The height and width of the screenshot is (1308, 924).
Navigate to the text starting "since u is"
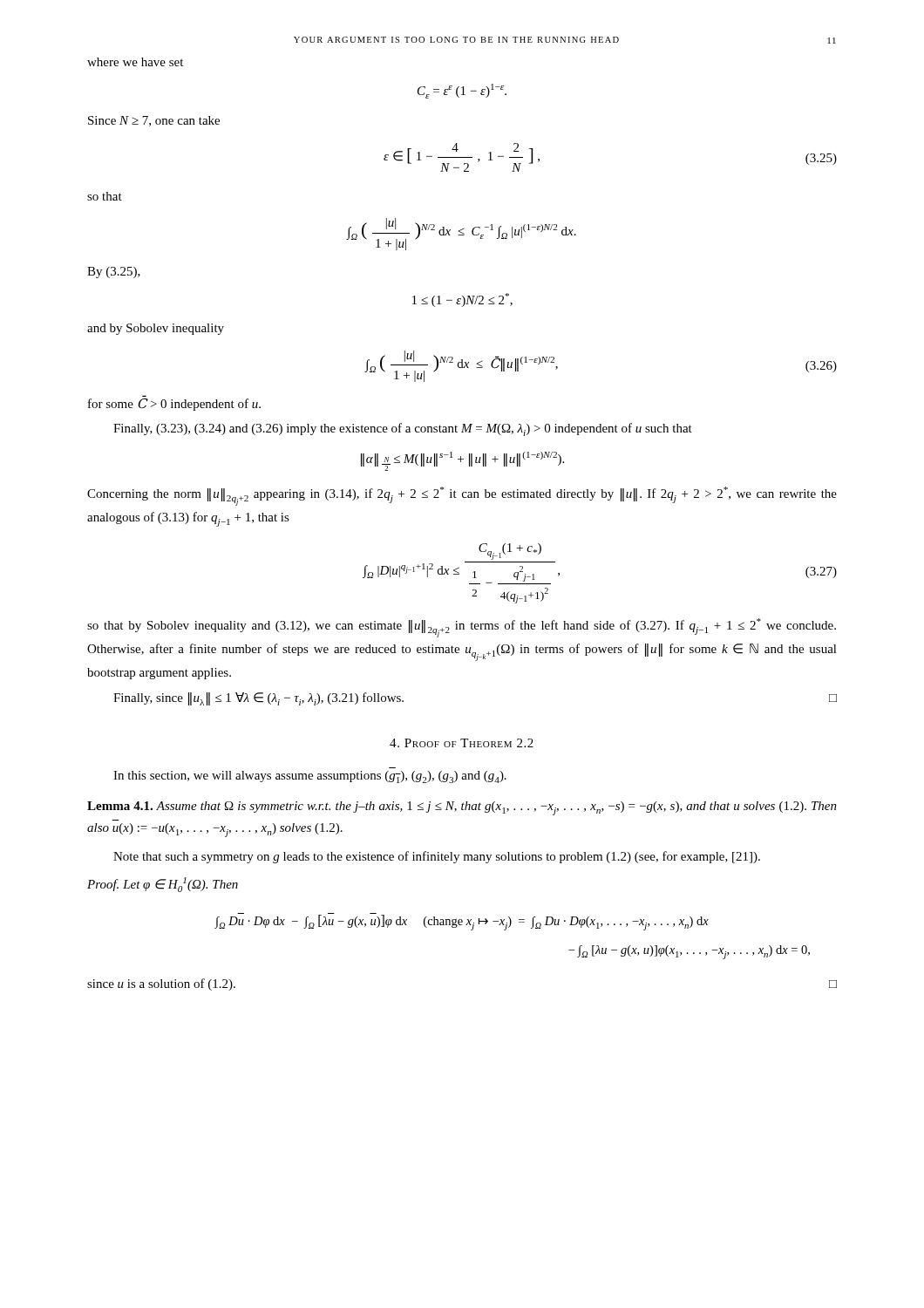tap(162, 984)
